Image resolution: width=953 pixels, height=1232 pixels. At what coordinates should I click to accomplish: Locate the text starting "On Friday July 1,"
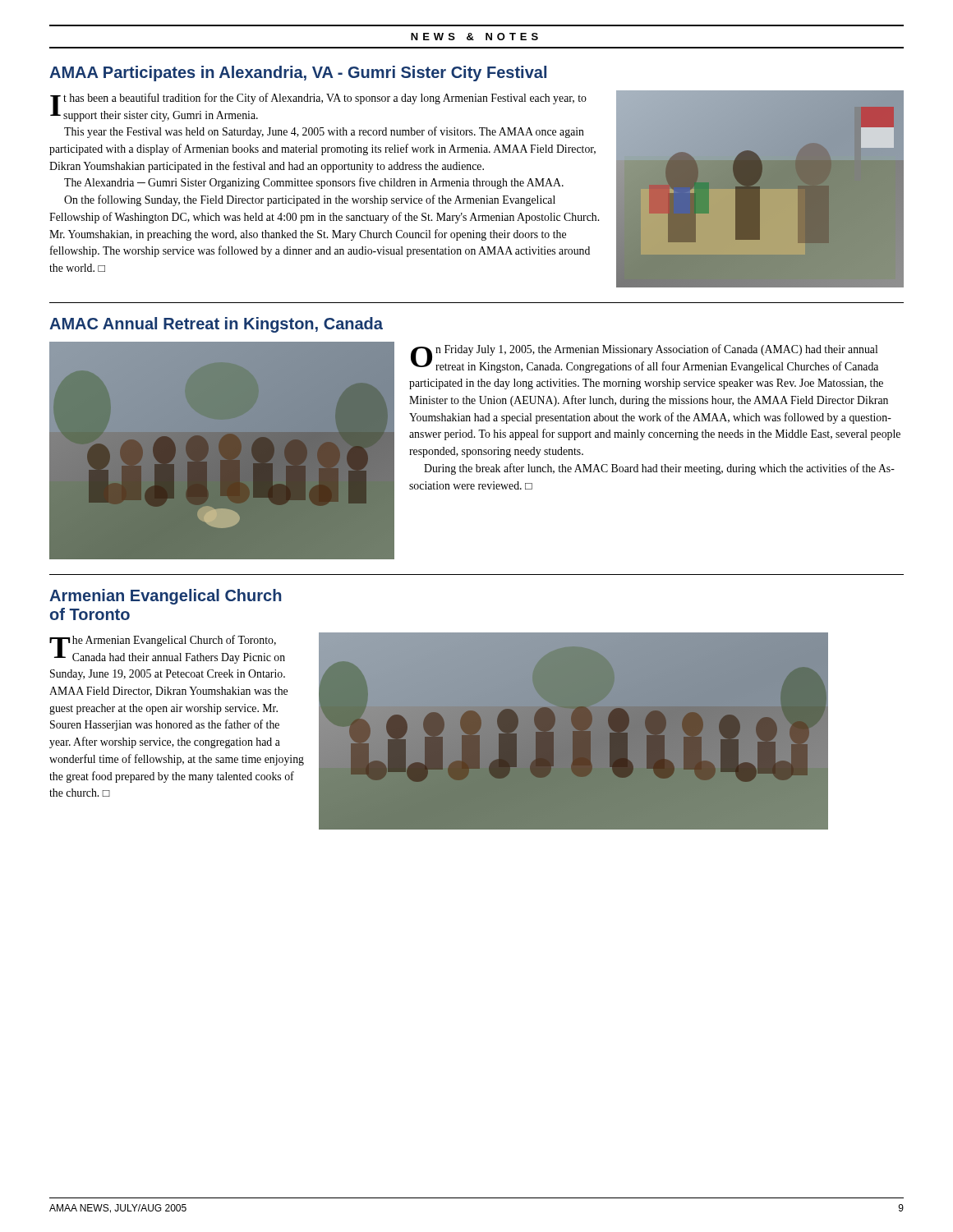point(656,418)
